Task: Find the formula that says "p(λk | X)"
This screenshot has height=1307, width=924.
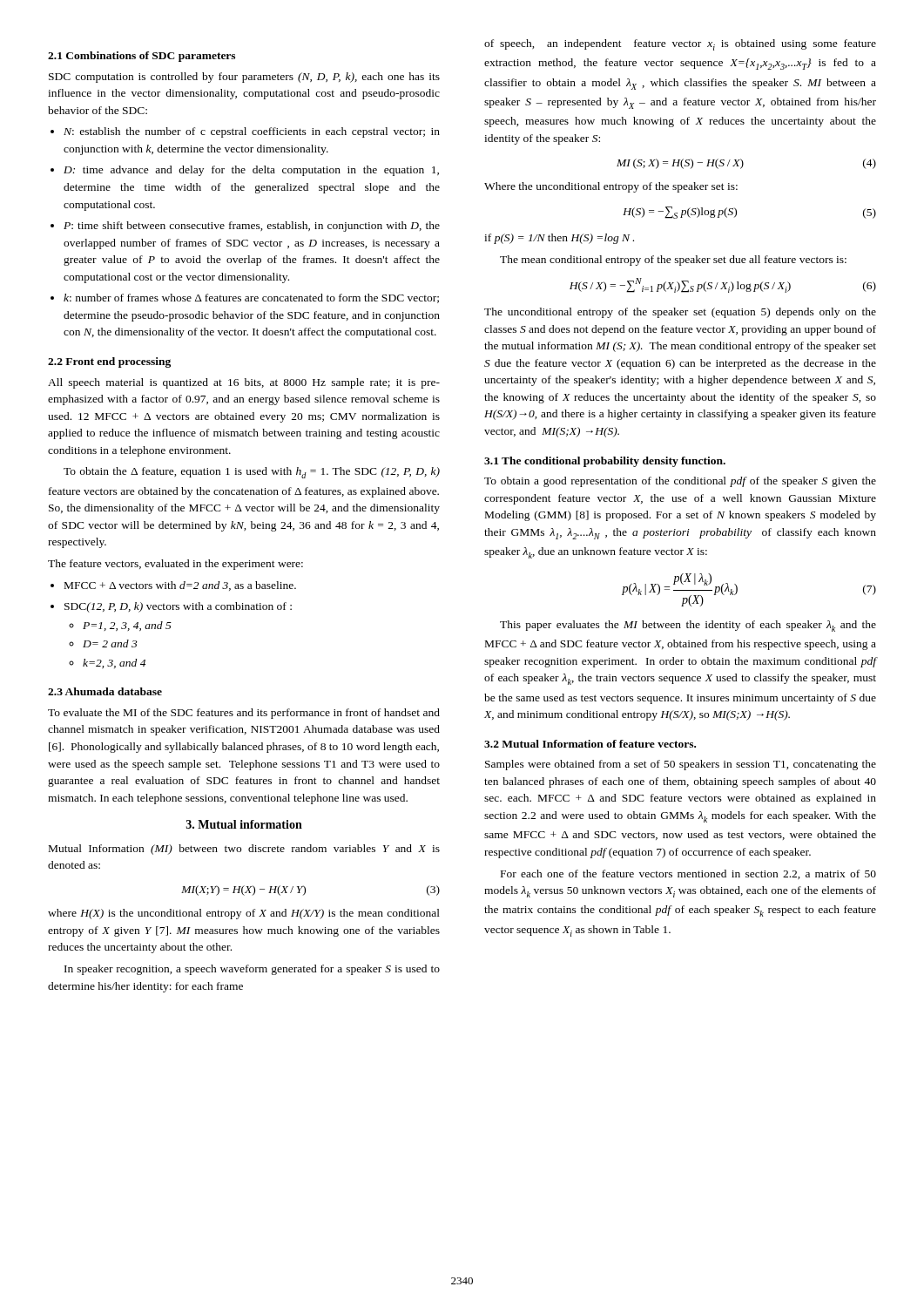Action: point(680,589)
